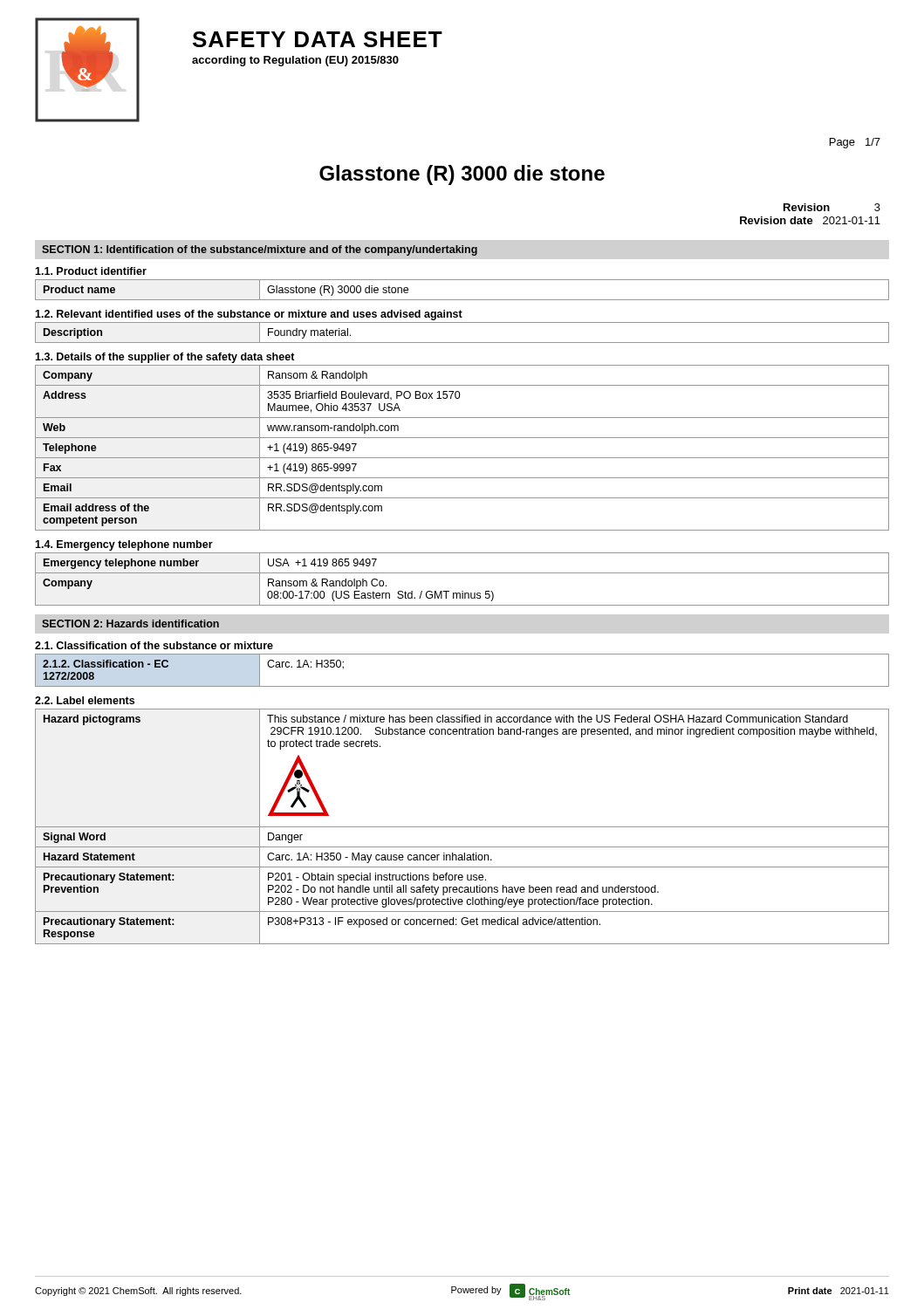Point to the region starting "2.1. Classification of the substance or mixture"
Screen dimensions: 1309x924
(154, 646)
